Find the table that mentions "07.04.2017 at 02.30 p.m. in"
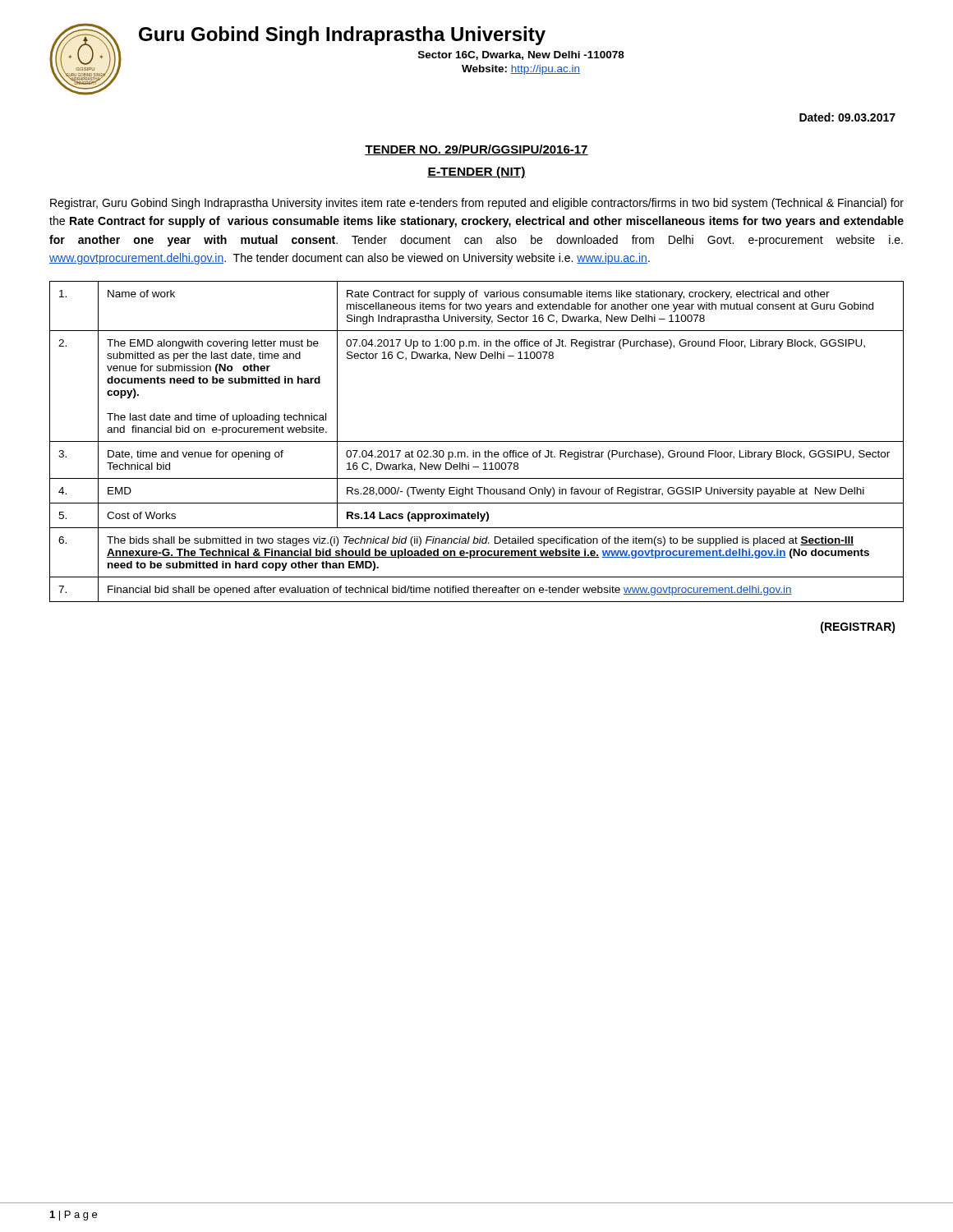The width and height of the screenshot is (953, 1232). [x=476, y=441]
